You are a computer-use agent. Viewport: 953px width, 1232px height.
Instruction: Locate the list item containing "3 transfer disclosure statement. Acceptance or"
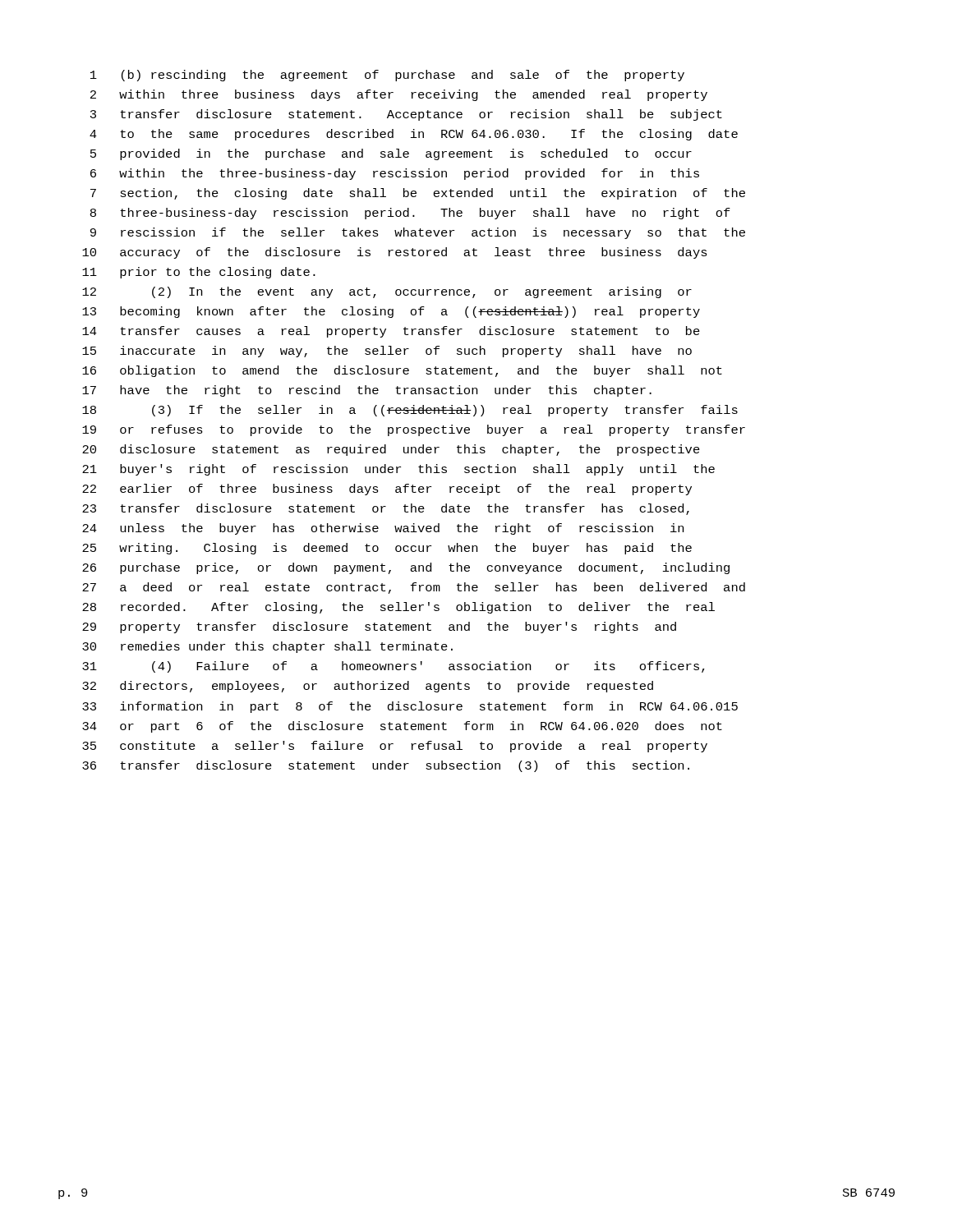390,115
